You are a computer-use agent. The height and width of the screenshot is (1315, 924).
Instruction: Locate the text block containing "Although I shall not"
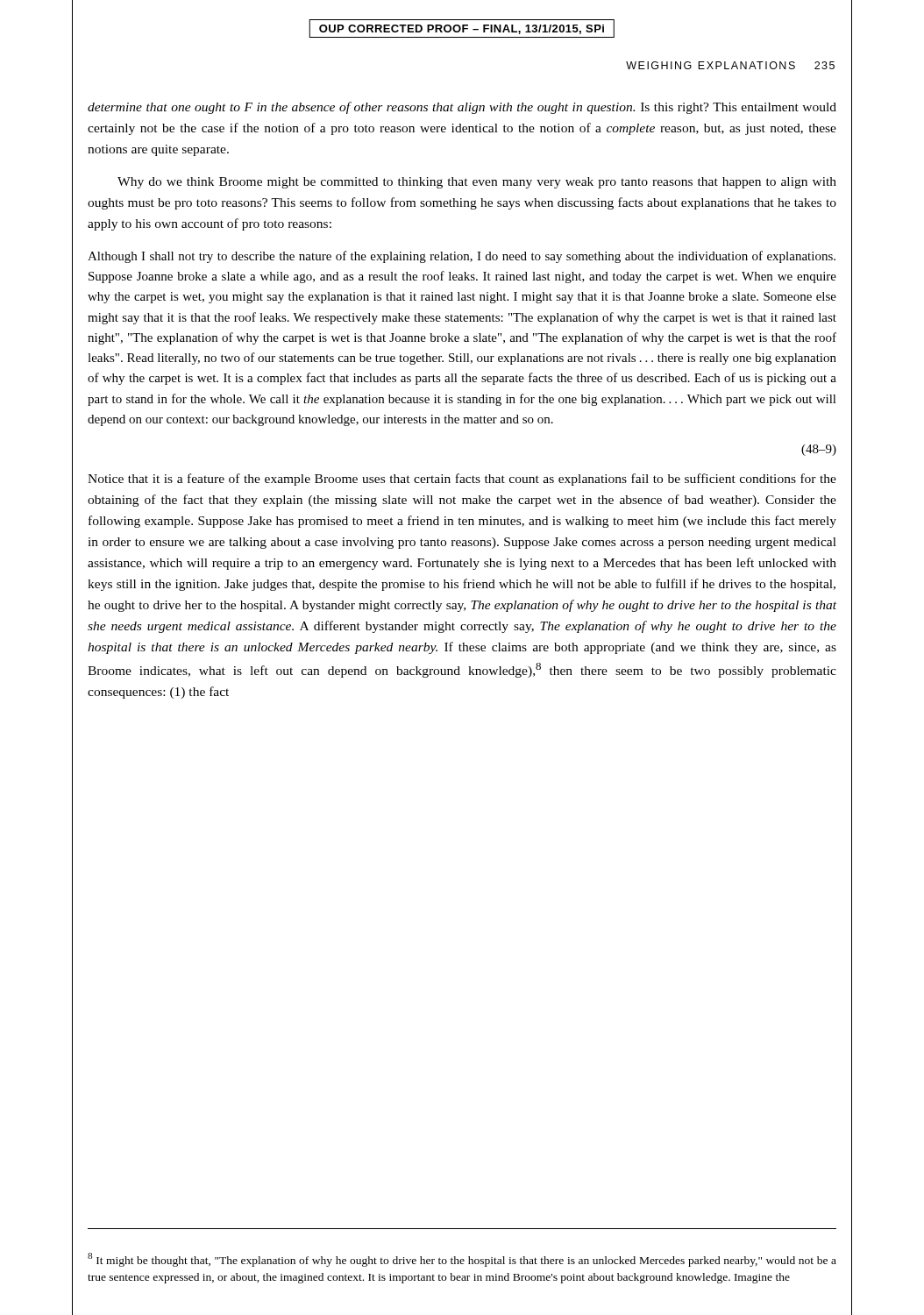click(x=462, y=338)
